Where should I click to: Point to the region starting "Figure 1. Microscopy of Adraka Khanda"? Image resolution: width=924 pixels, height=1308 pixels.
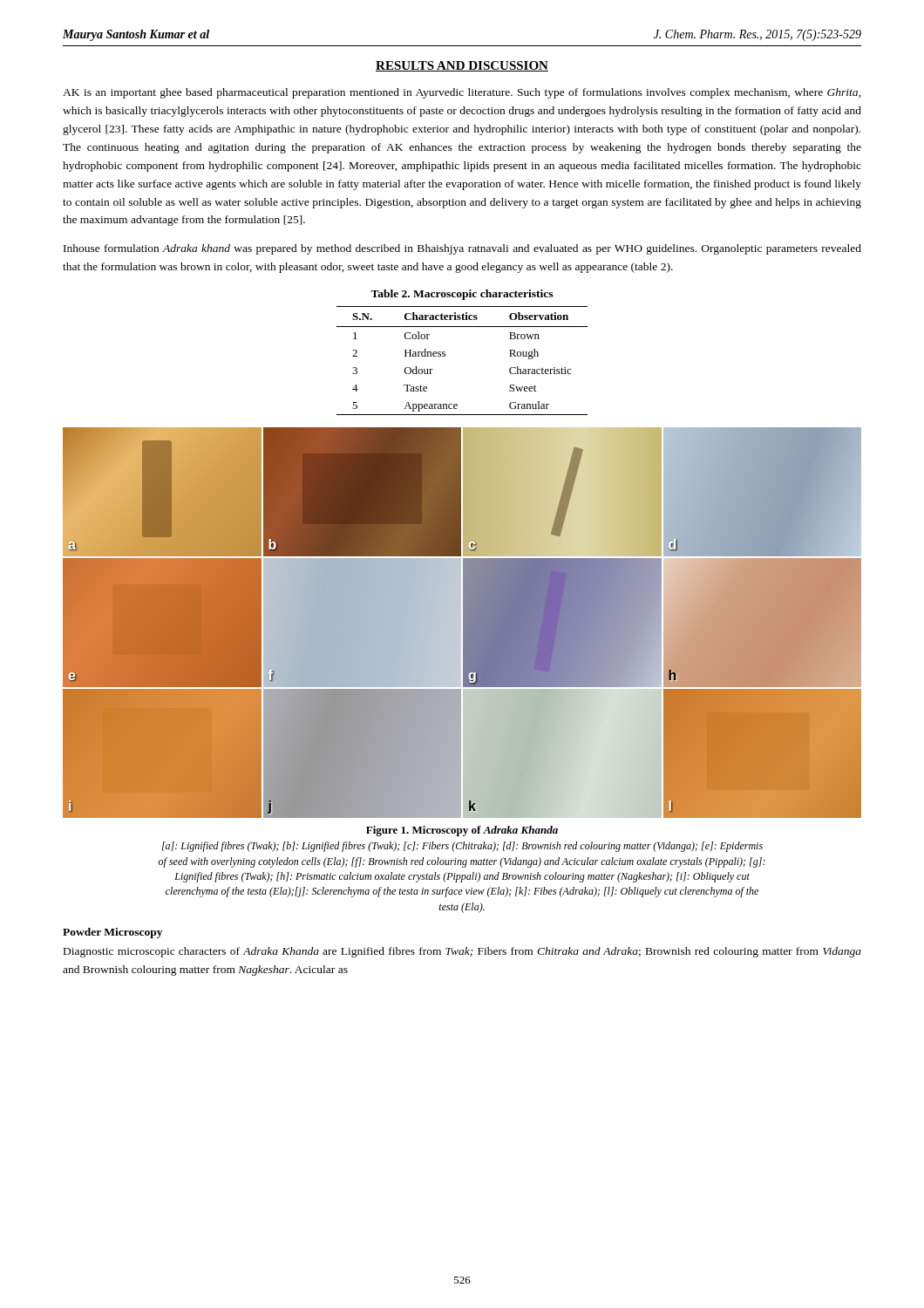(462, 869)
